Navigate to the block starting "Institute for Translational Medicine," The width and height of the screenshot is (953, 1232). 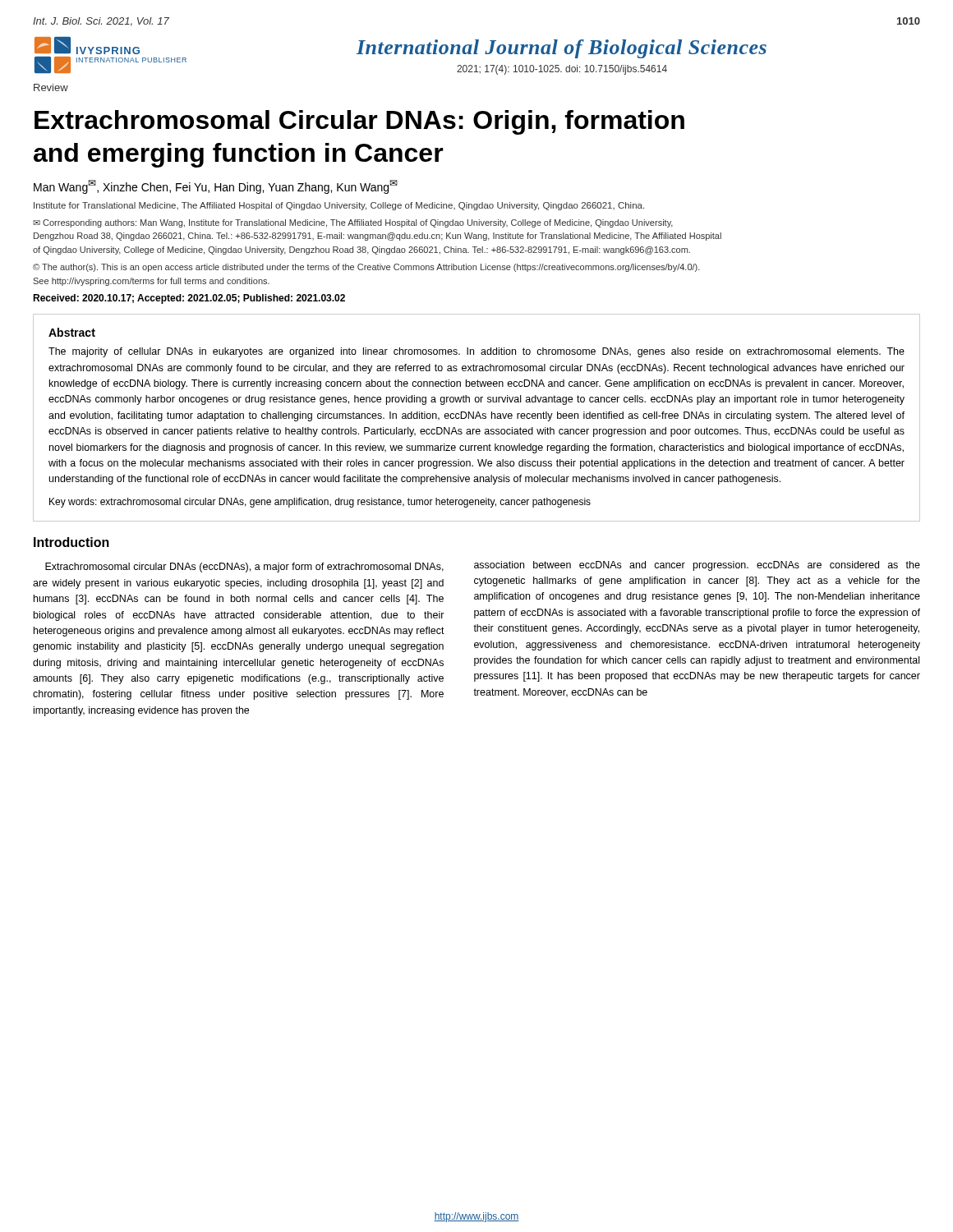point(339,205)
